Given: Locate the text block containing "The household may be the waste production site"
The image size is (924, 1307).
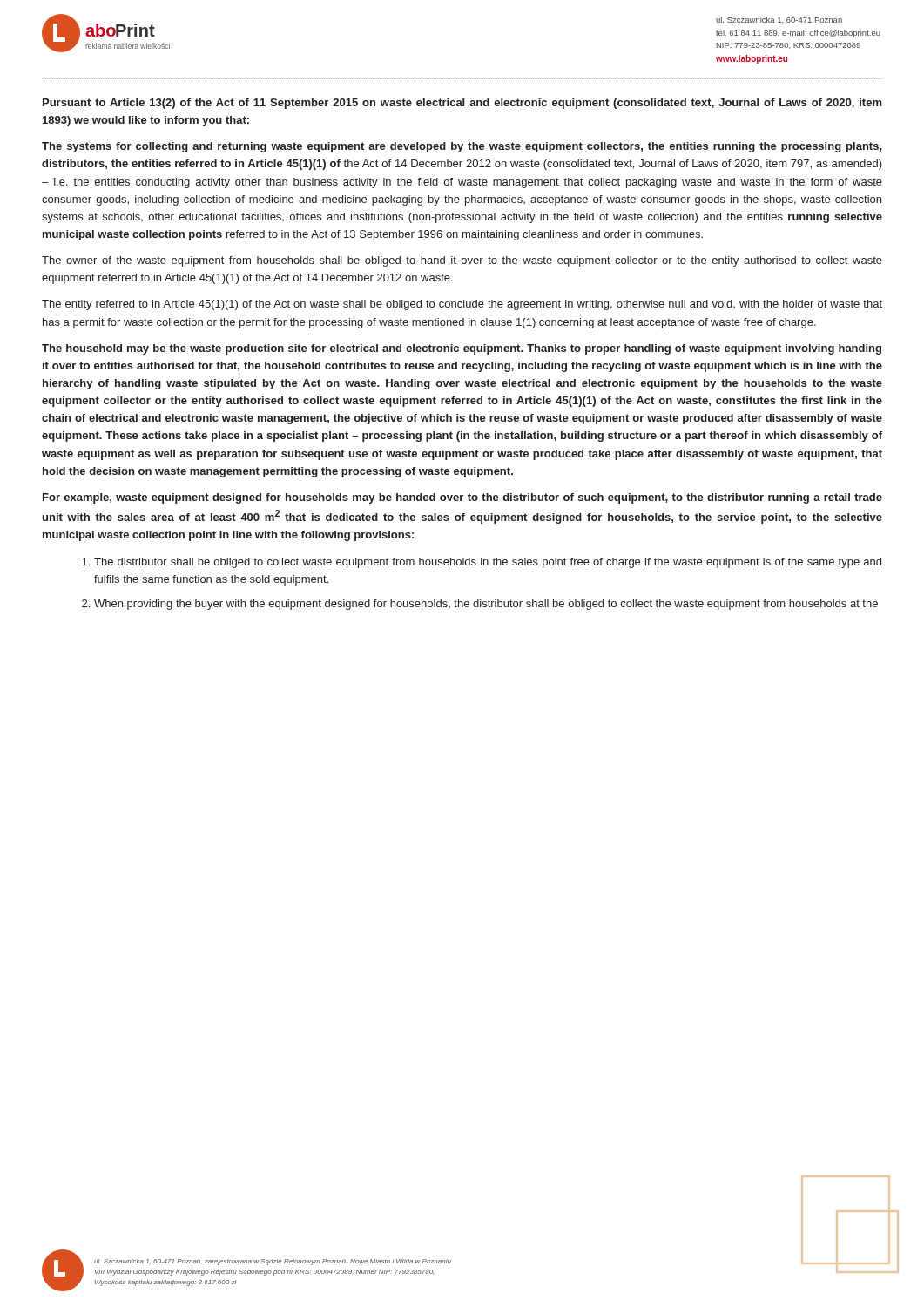Looking at the screenshot, I should coord(462,410).
